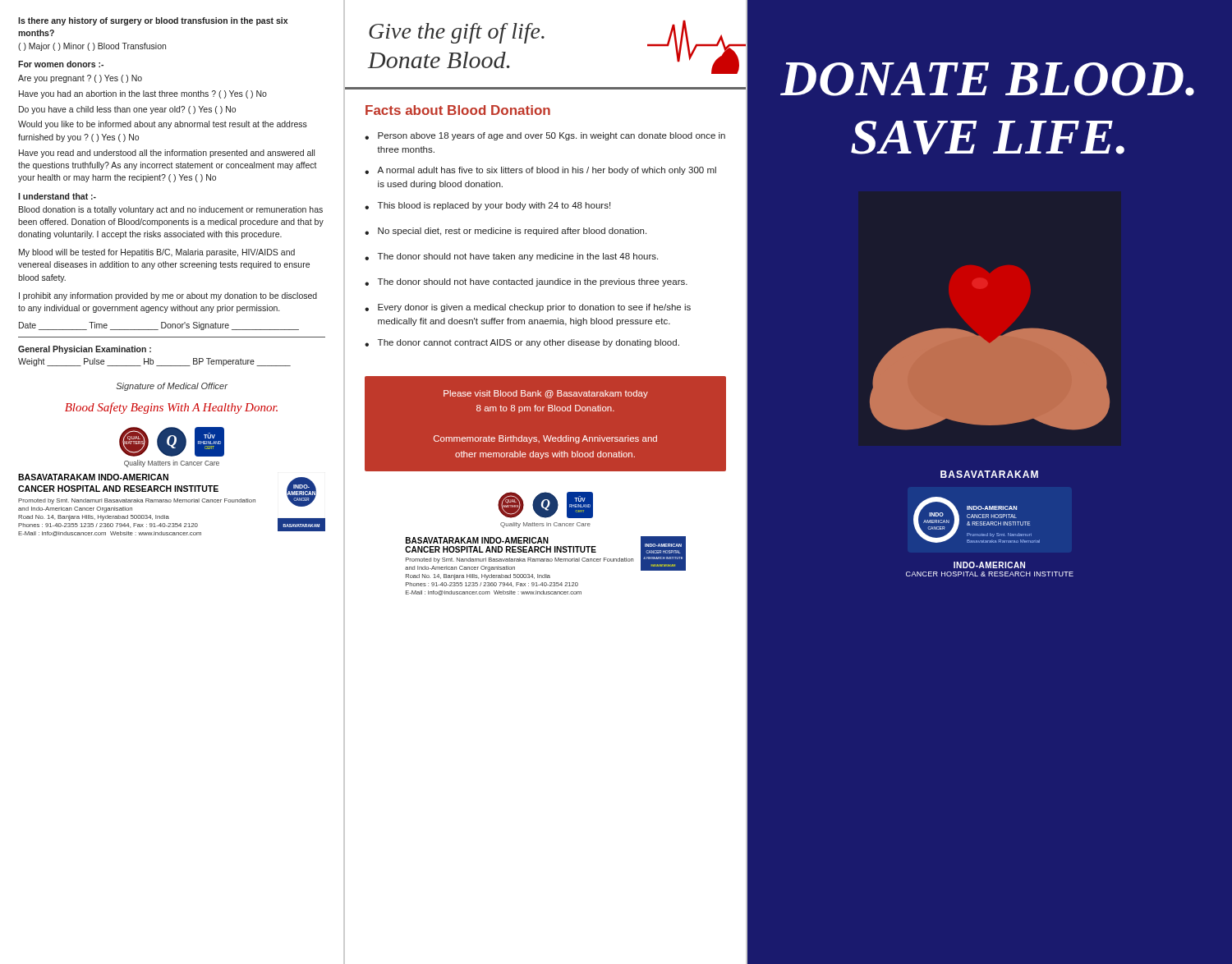Point to the block starting "Date __________ Time __________ Donor's"
The width and height of the screenshot is (1232, 964).
(x=158, y=325)
